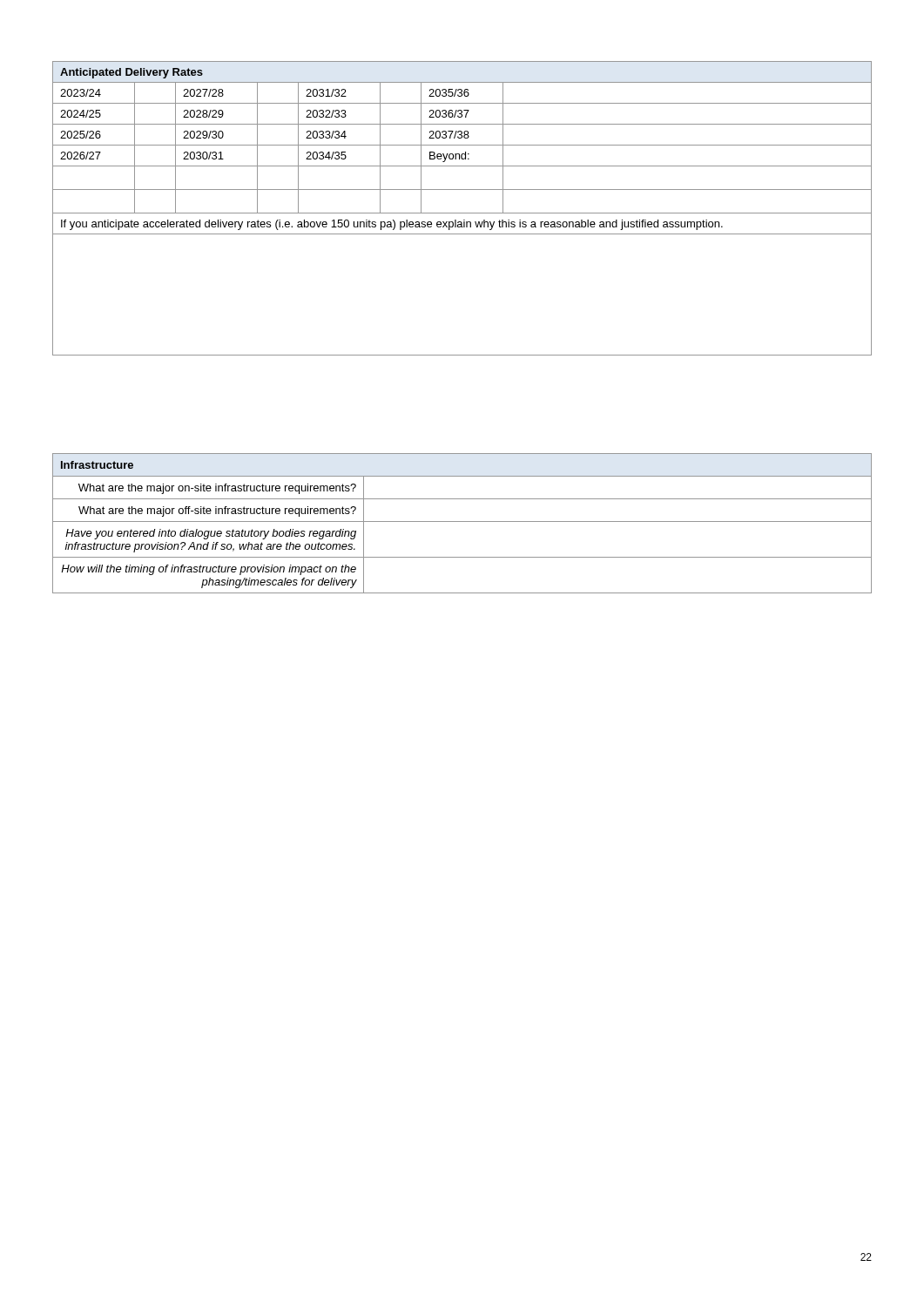Find the table that mentions "What are the"
Screen dimensions: 1307x924
coord(462,523)
